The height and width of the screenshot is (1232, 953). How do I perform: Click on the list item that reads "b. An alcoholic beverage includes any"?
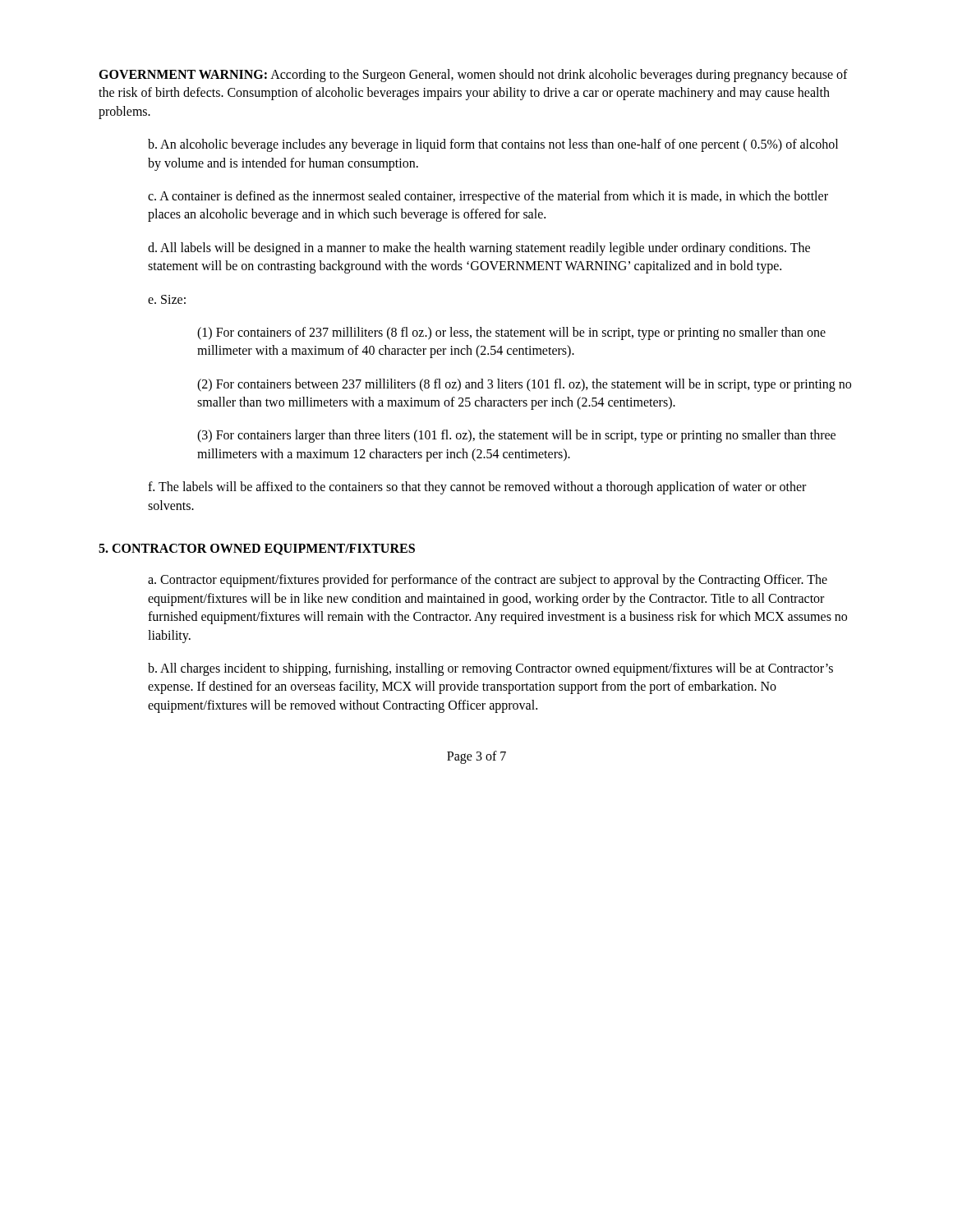(493, 153)
